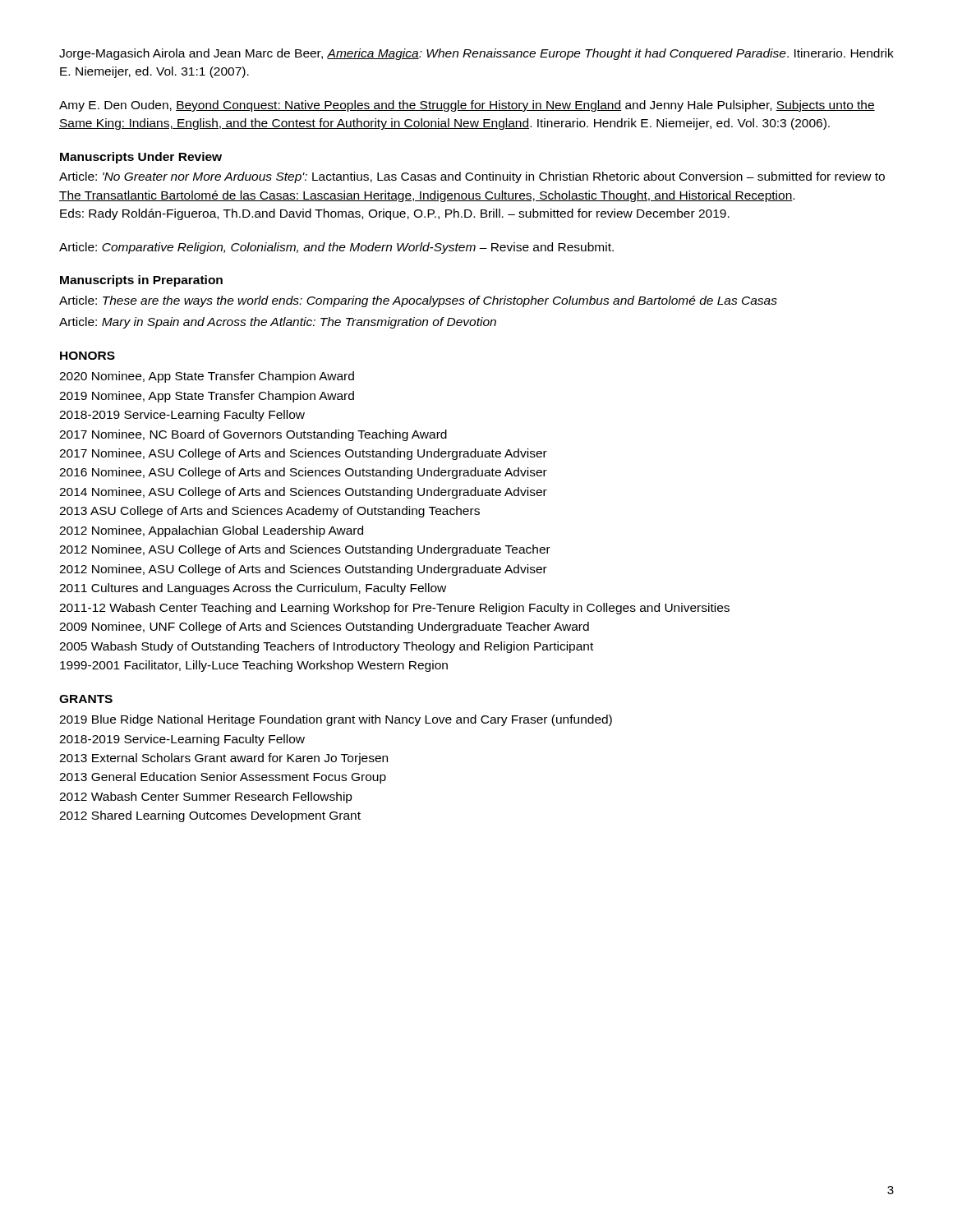Point to the text block starting "2009 Nominee, UNF College of"
Viewport: 953px width, 1232px height.
(x=324, y=626)
